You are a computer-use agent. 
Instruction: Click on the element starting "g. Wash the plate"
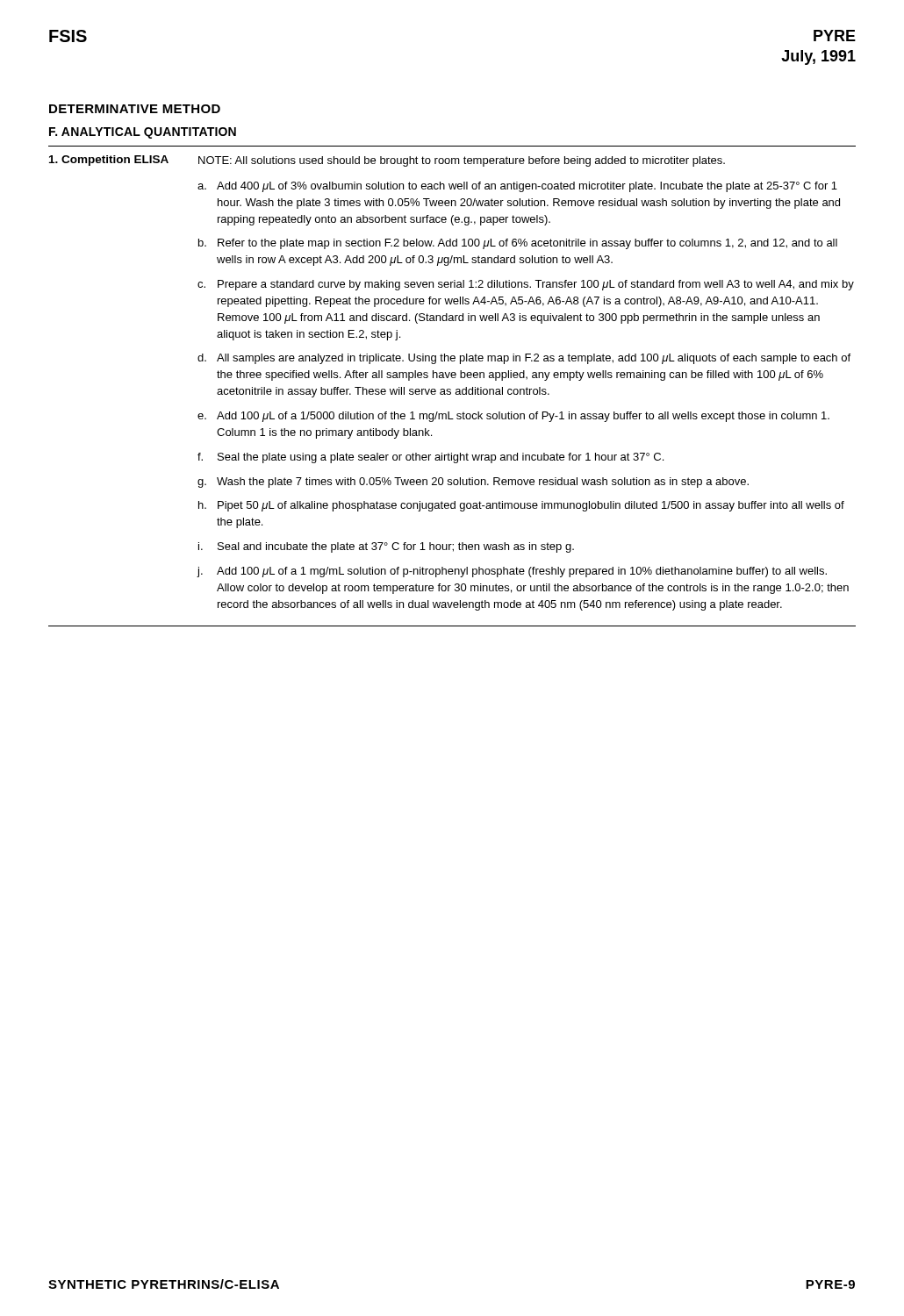tap(527, 482)
